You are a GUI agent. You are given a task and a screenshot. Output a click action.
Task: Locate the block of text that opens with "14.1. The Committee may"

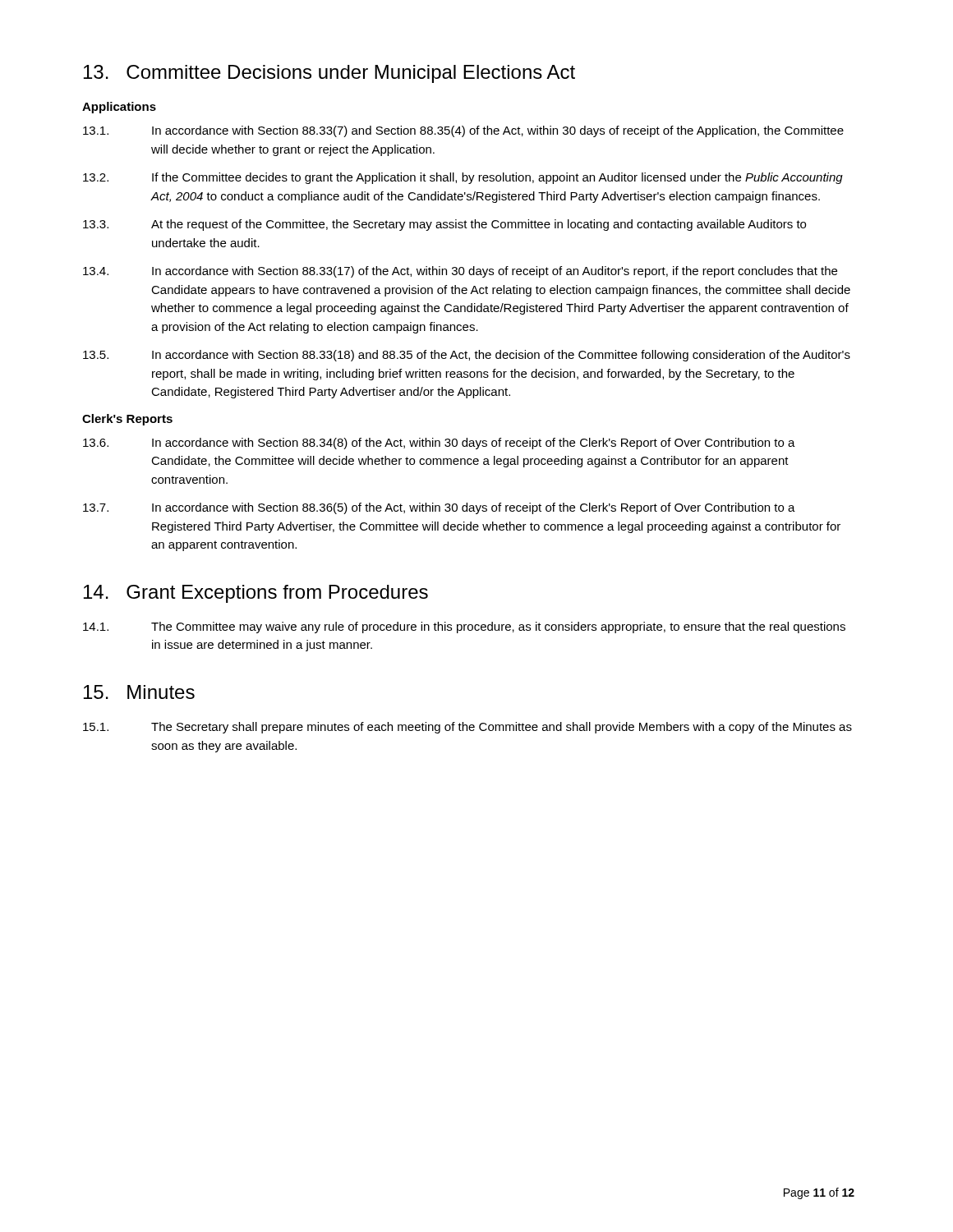click(x=468, y=636)
